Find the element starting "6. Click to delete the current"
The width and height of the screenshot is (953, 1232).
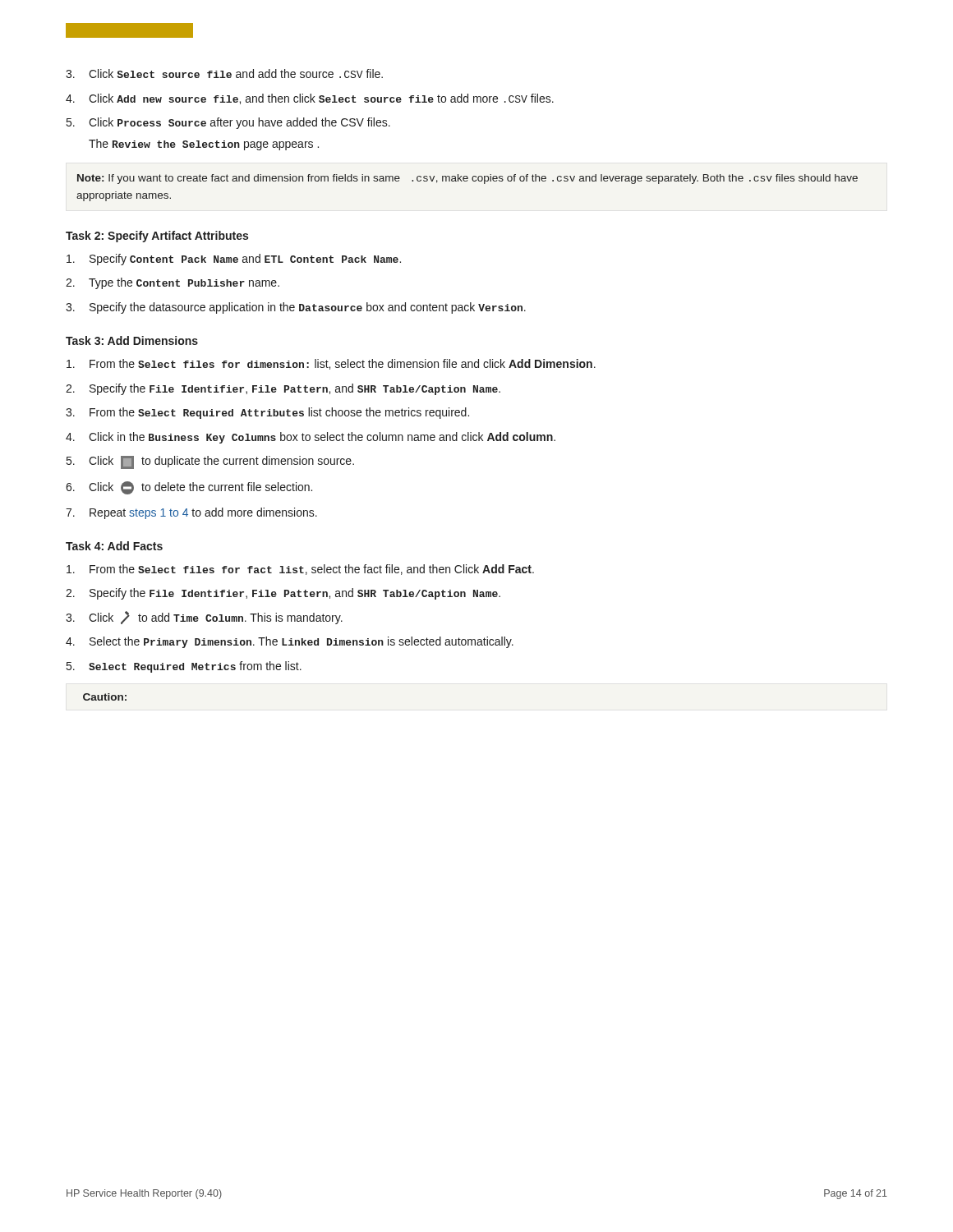pyautogui.click(x=190, y=487)
